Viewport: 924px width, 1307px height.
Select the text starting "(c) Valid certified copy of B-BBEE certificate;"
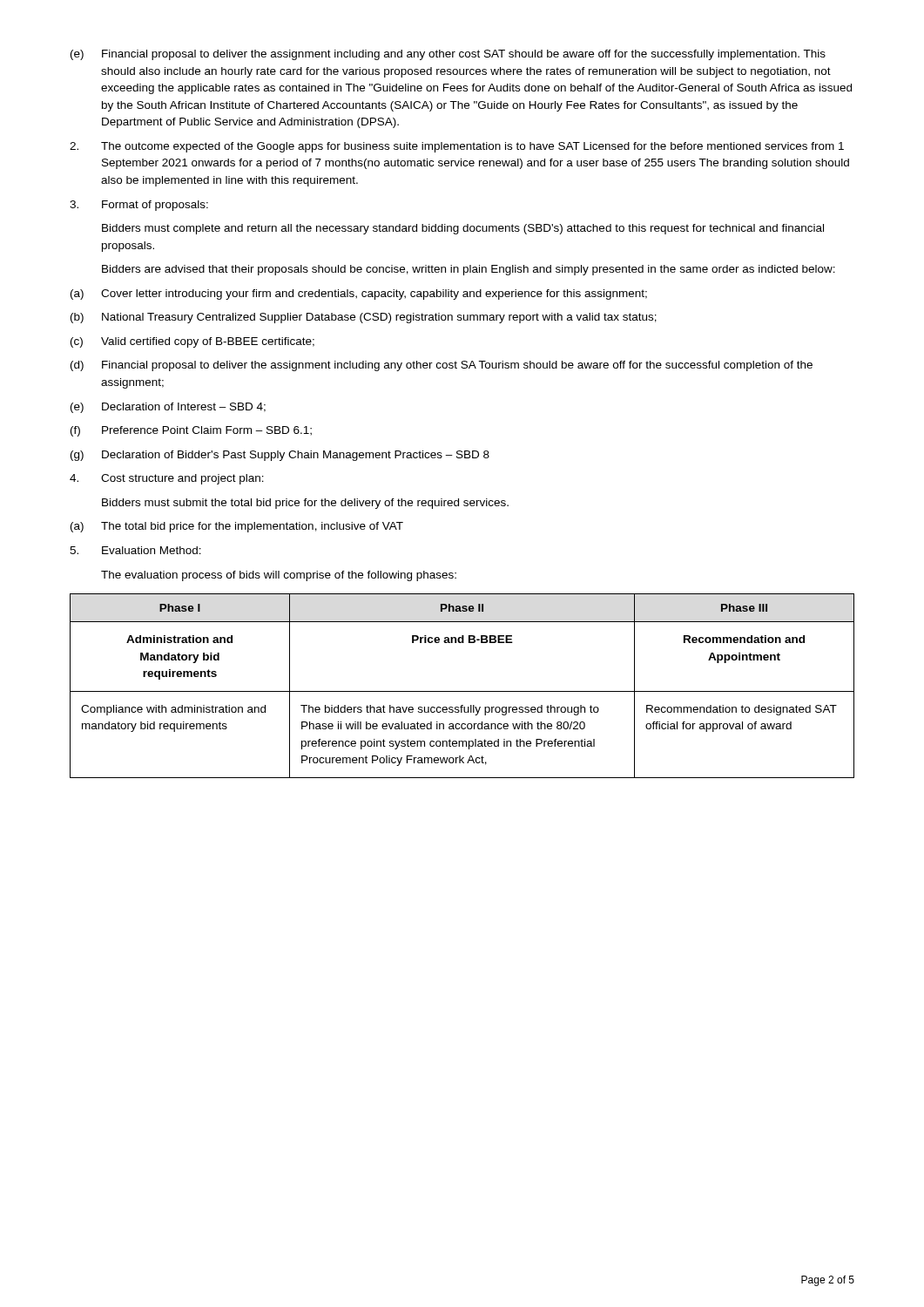pos(192,342)
